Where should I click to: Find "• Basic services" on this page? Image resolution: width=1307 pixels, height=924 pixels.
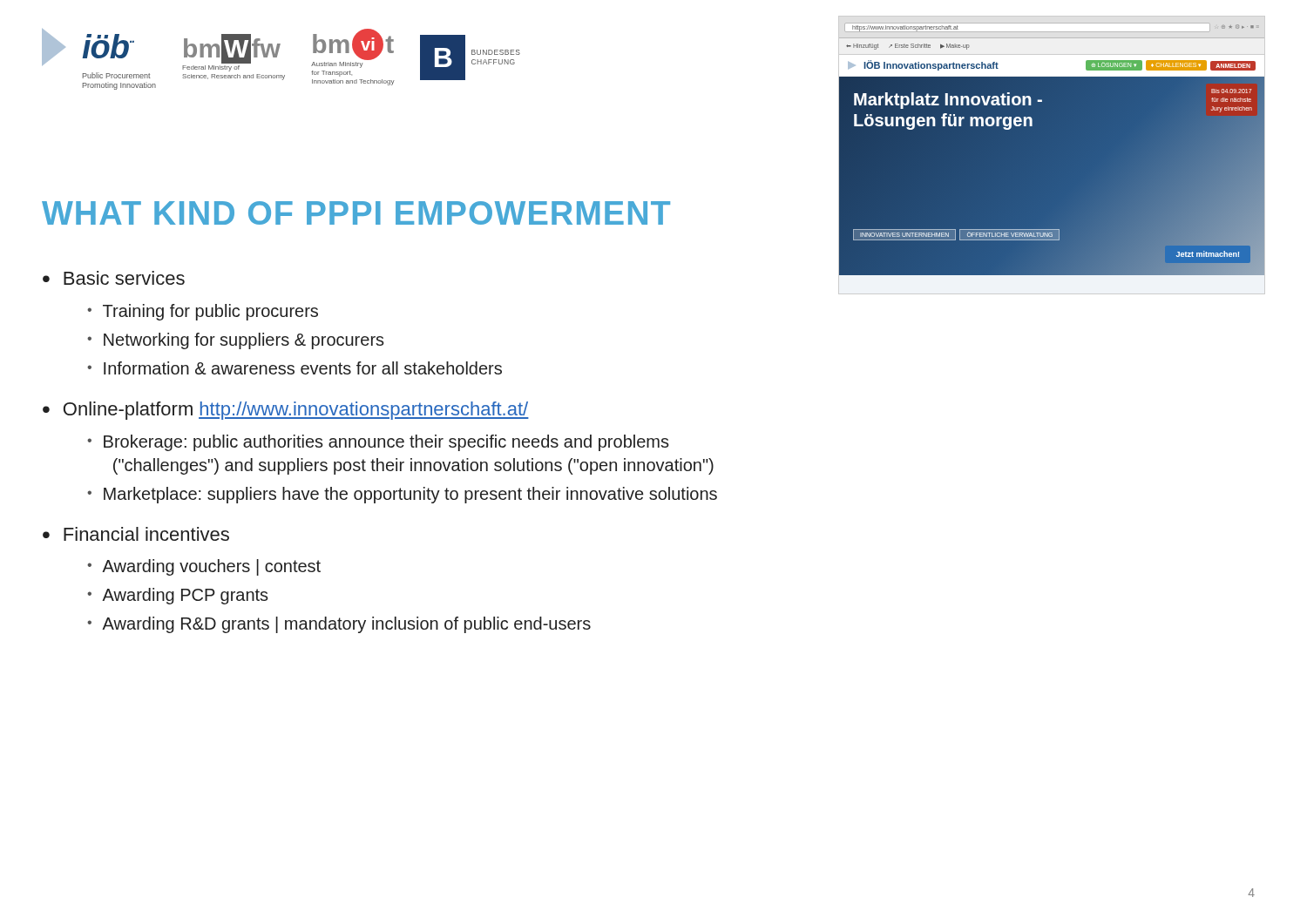point(113,279)
